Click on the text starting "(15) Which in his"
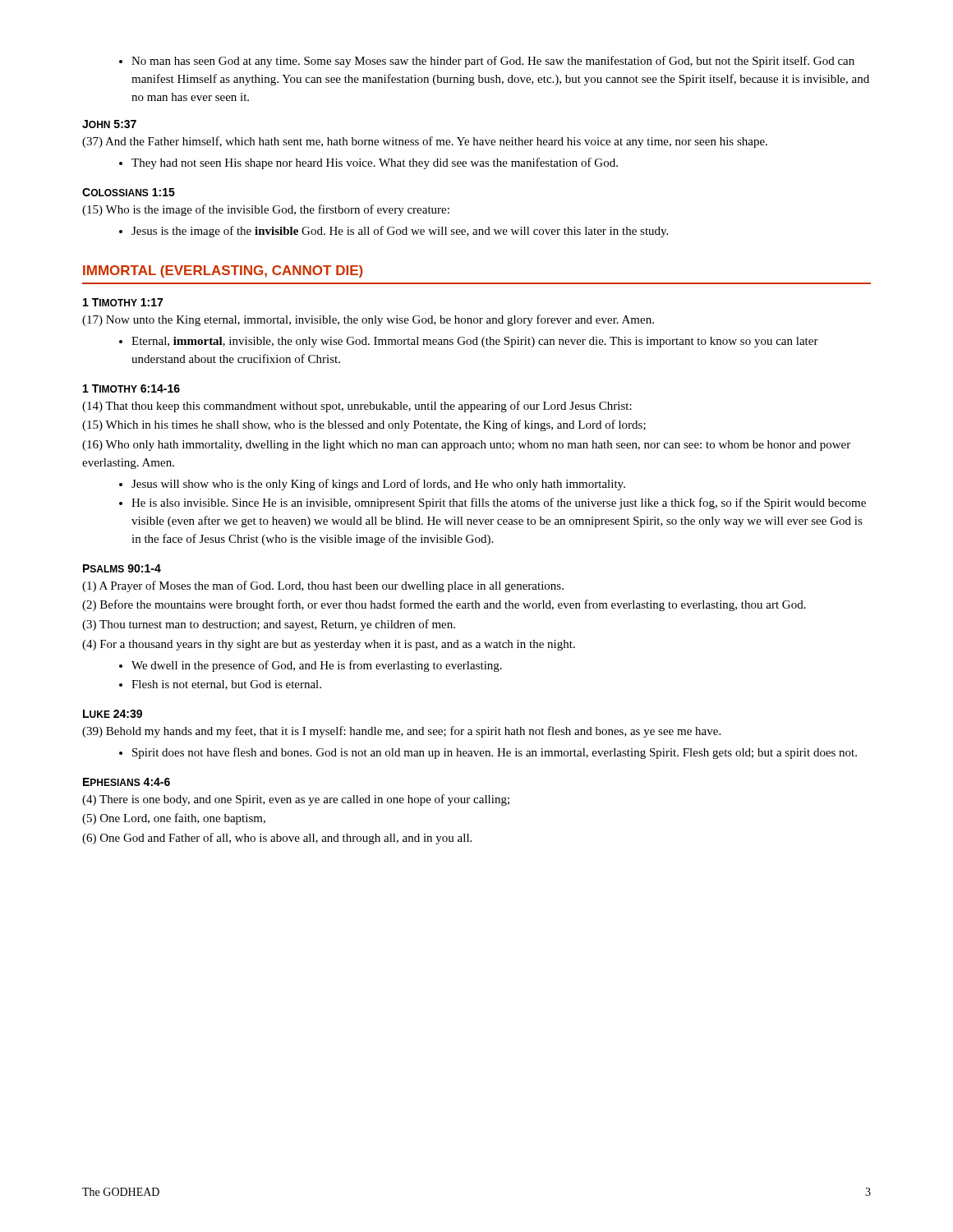Viewport: 953px width, 1232px height. coord(364,425)
